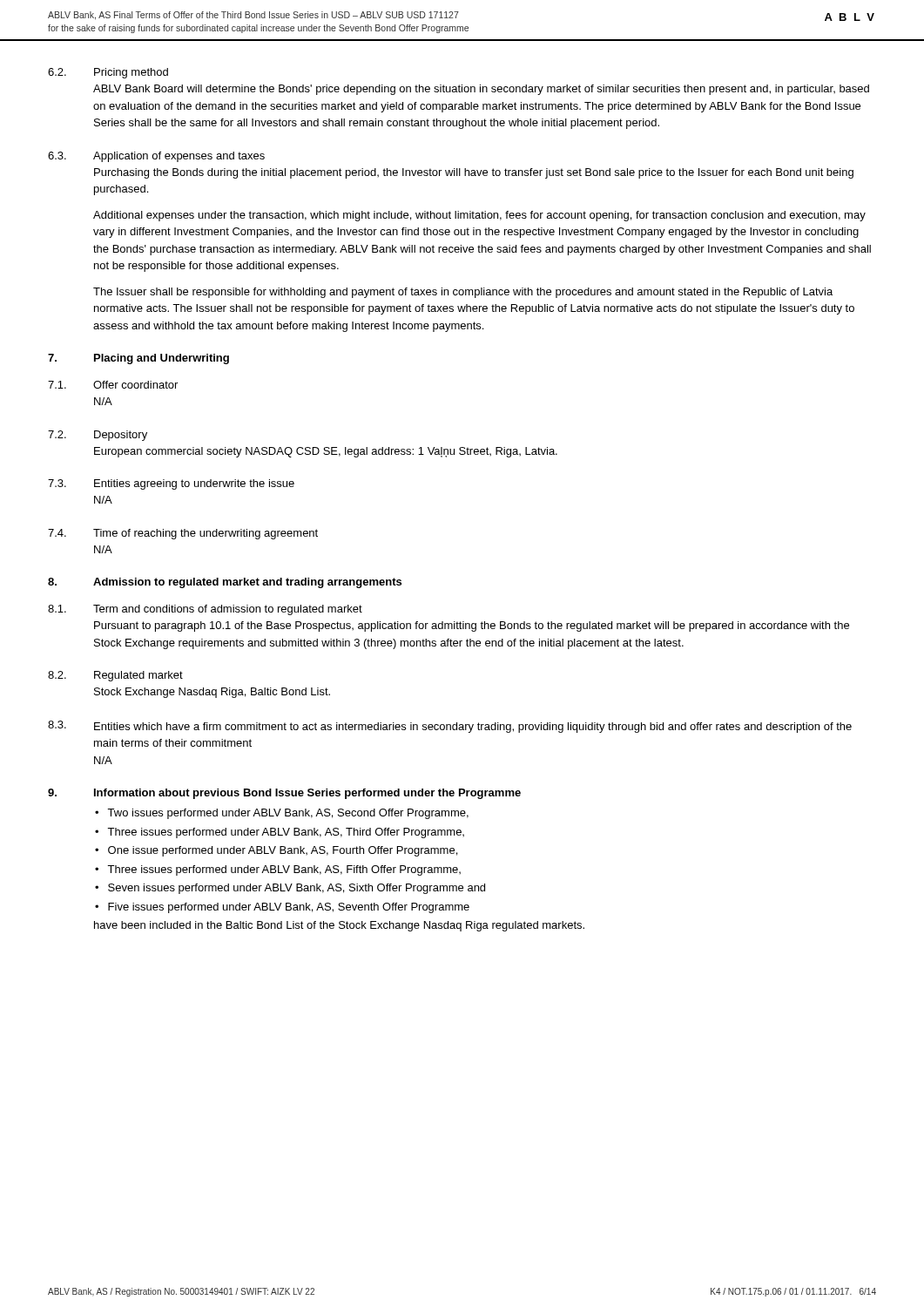The width and height of the screenshot is (924, 1307).
Task: Point to the section header beginning "Entities agreeing to underwrite the"
Action: (194, 483)
